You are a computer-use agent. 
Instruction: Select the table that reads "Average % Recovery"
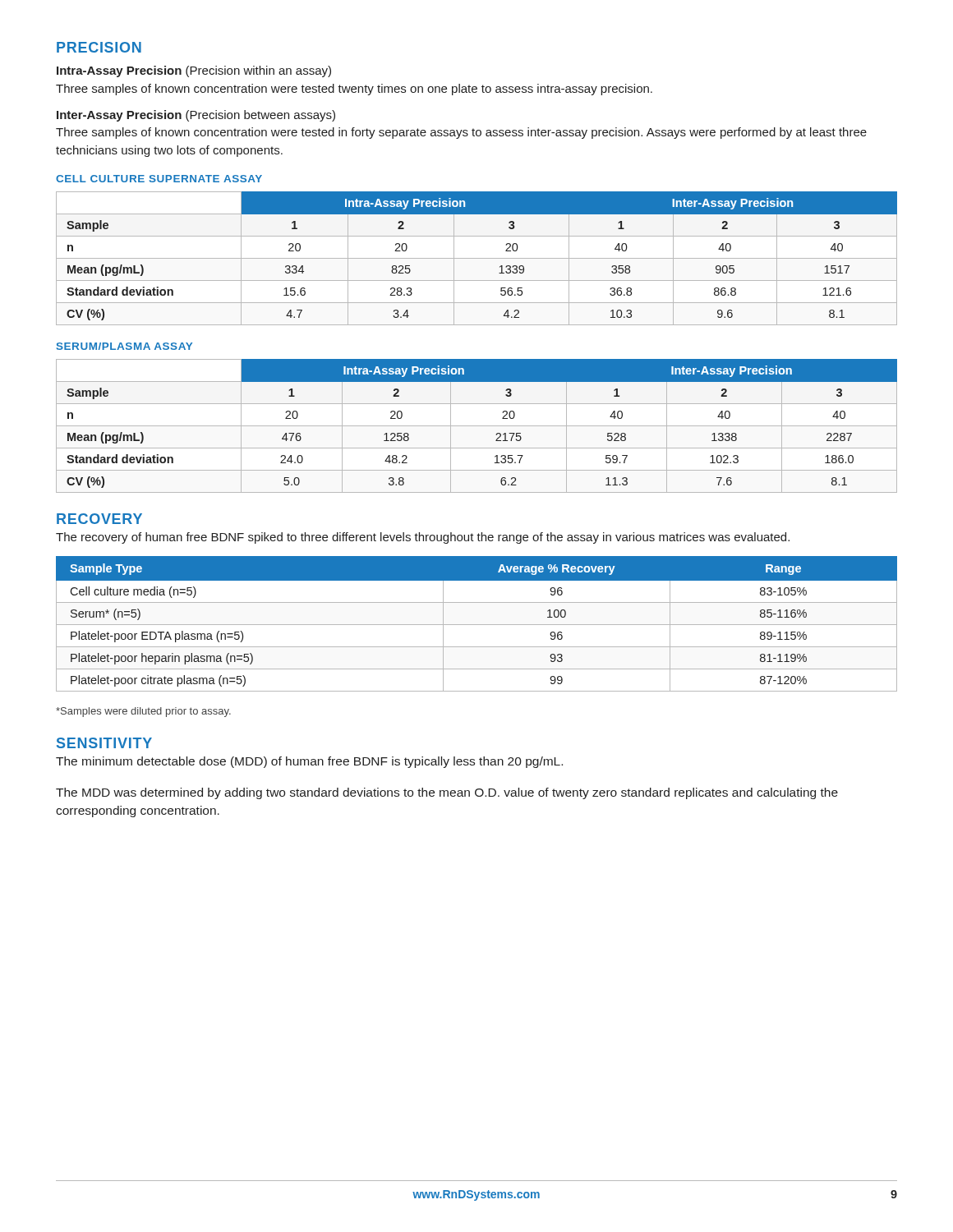point(476,623)
